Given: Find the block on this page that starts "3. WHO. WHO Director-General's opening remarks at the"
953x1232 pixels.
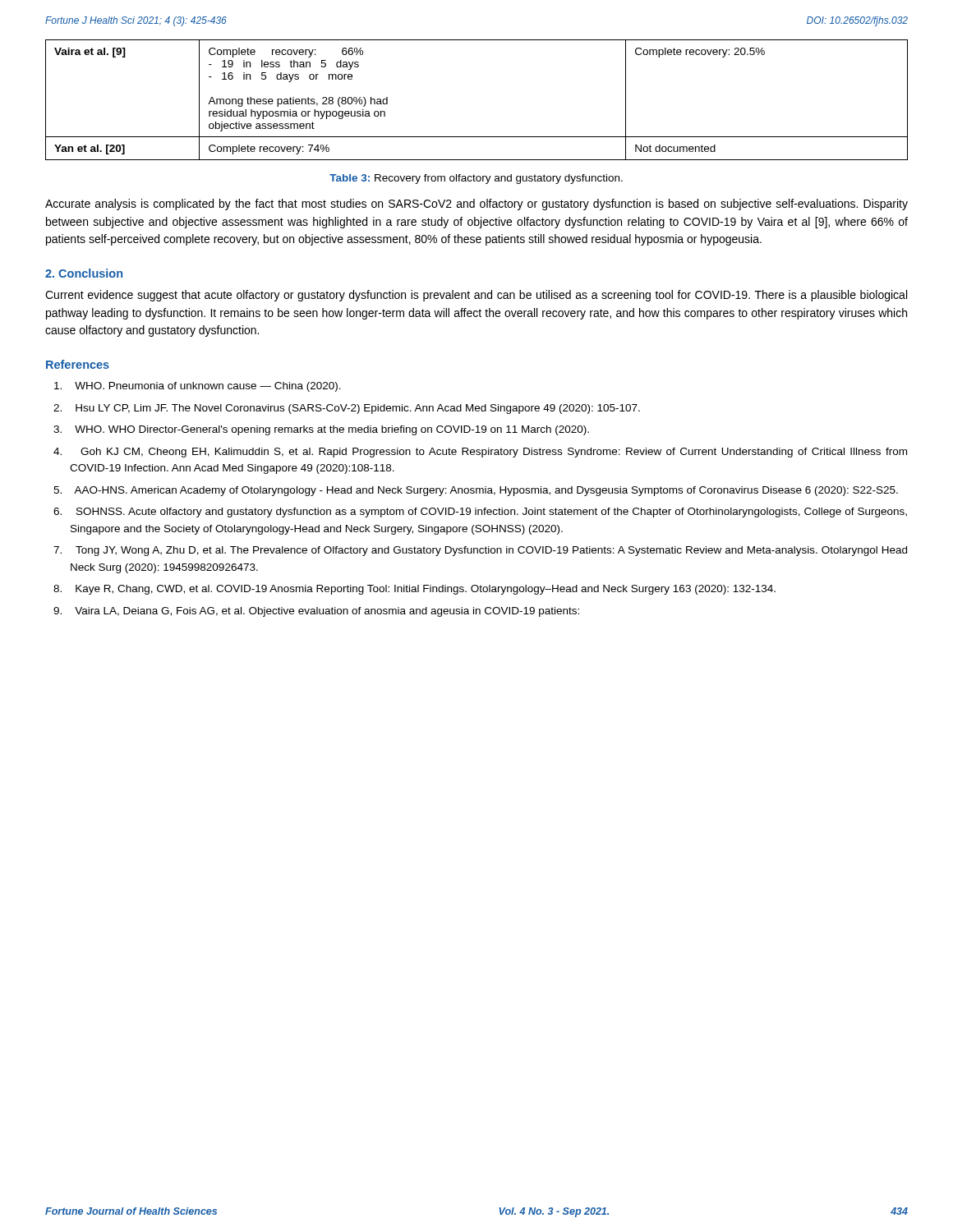Looking at the screenshot, I should point(322,429).
